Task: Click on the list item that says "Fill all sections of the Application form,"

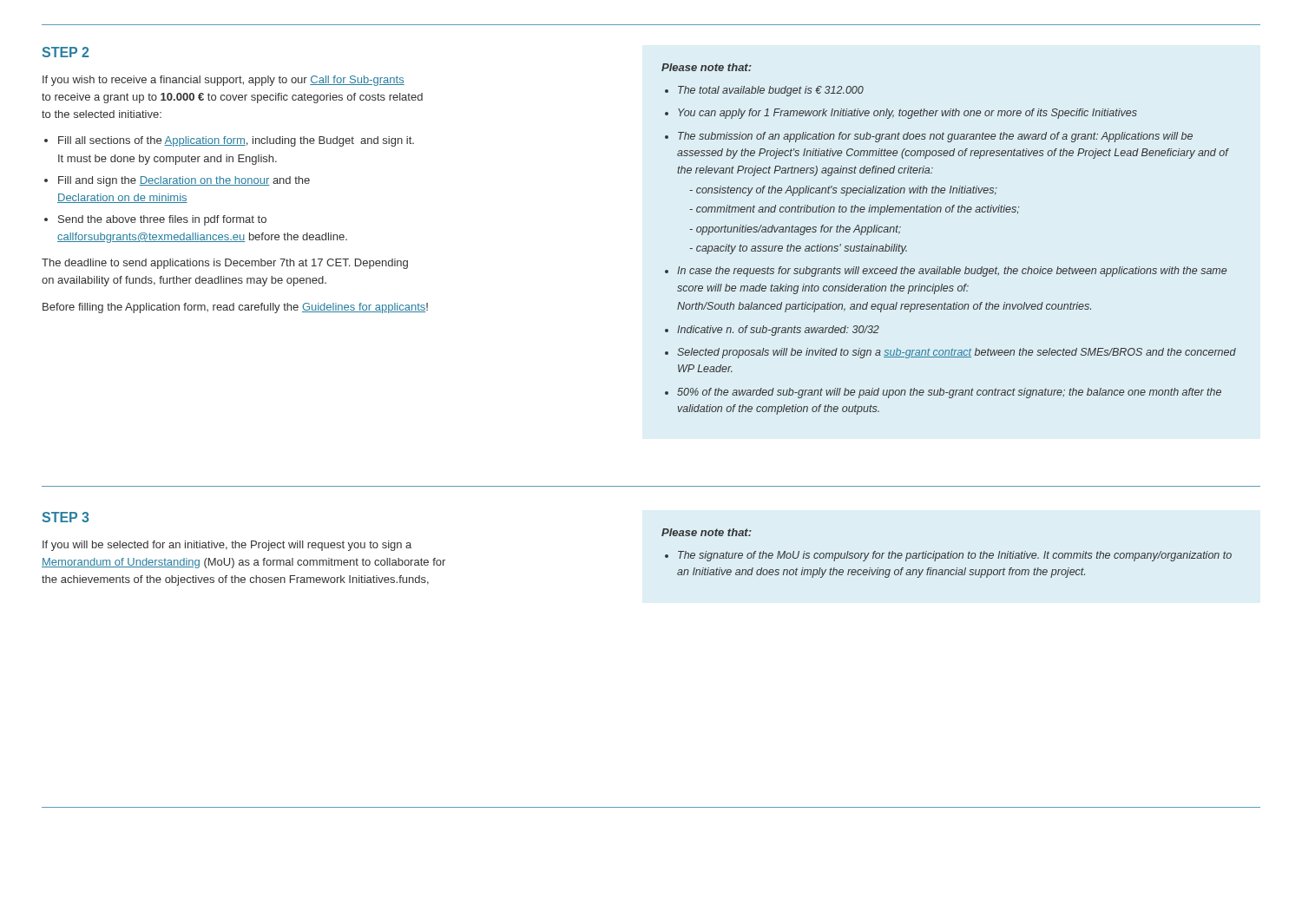Action: coord(236,149)
